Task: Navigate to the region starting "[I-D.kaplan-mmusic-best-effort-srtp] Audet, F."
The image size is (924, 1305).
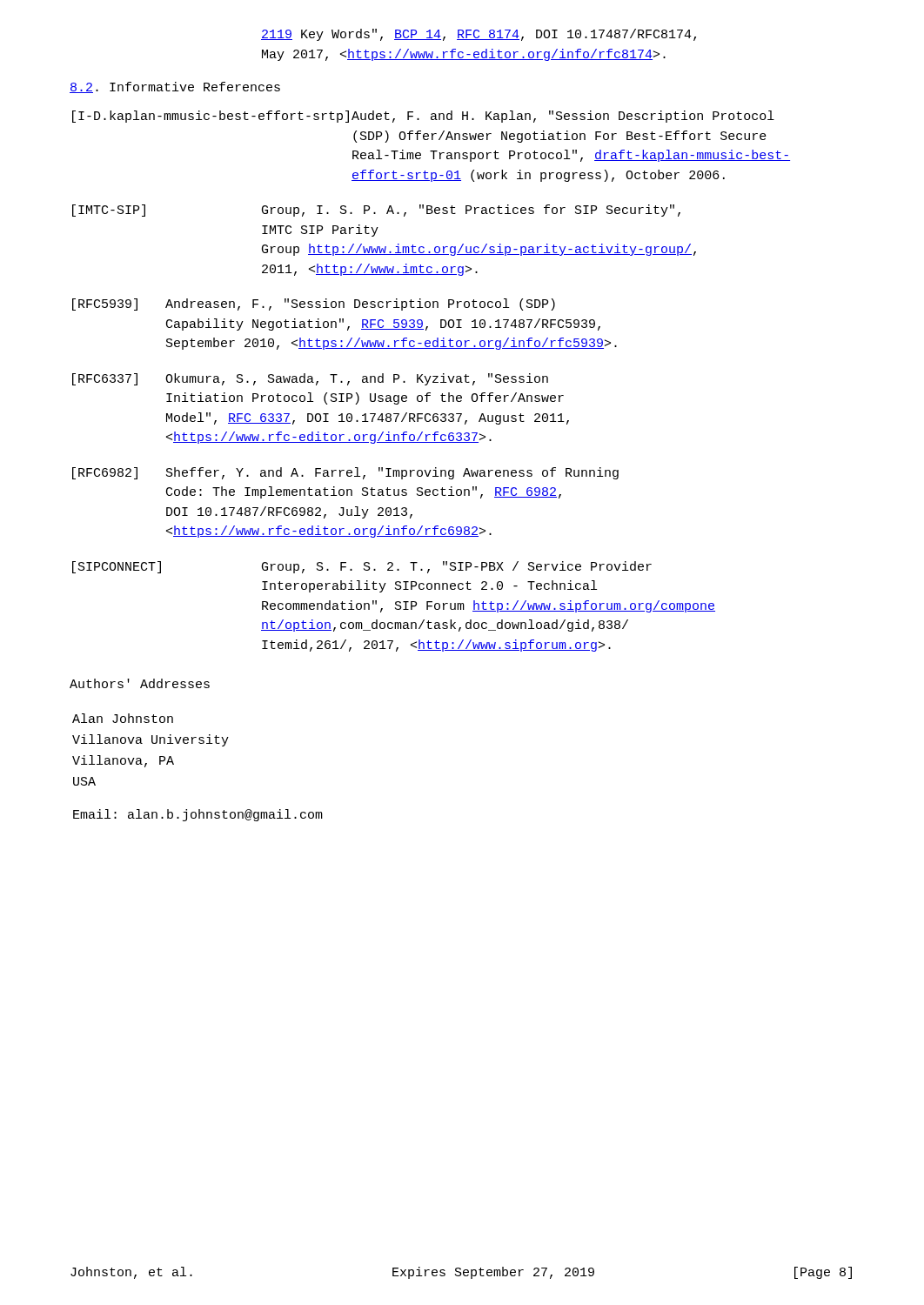Action: coord(462,147)
